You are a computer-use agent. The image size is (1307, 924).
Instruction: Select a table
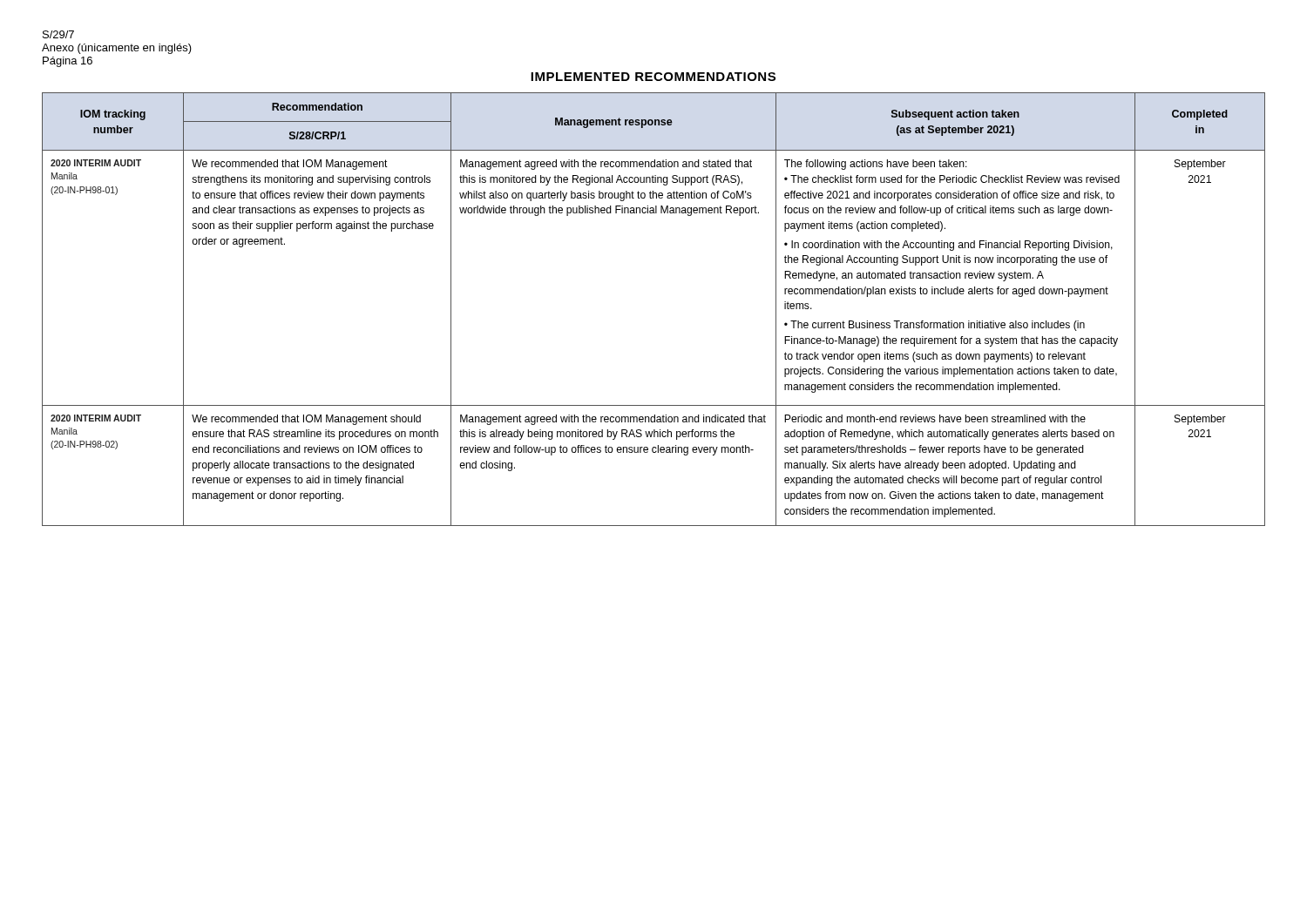pyautogui.click(x=654, y=309)
